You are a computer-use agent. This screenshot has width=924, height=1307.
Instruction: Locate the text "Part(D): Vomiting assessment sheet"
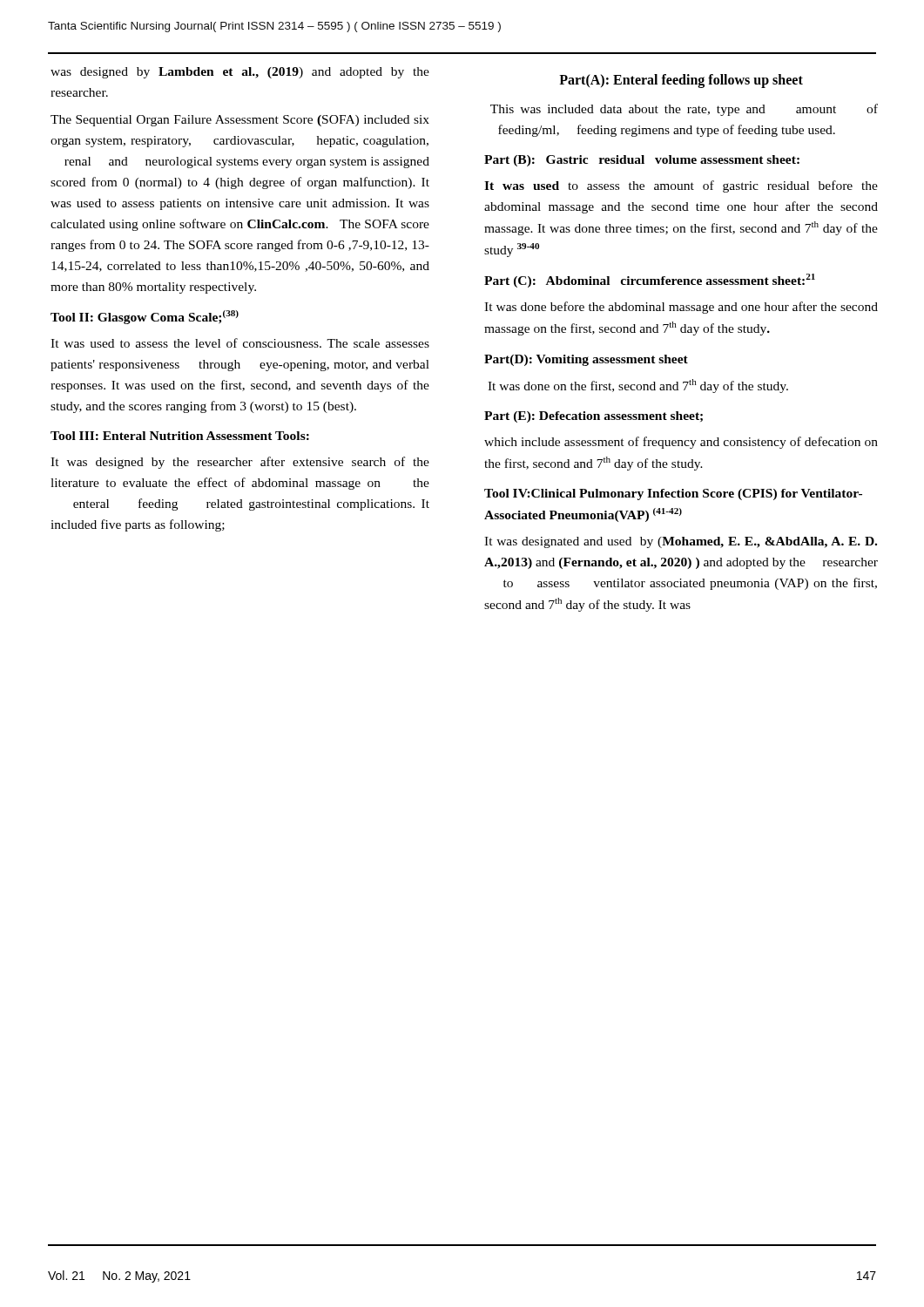coord(586,358)
